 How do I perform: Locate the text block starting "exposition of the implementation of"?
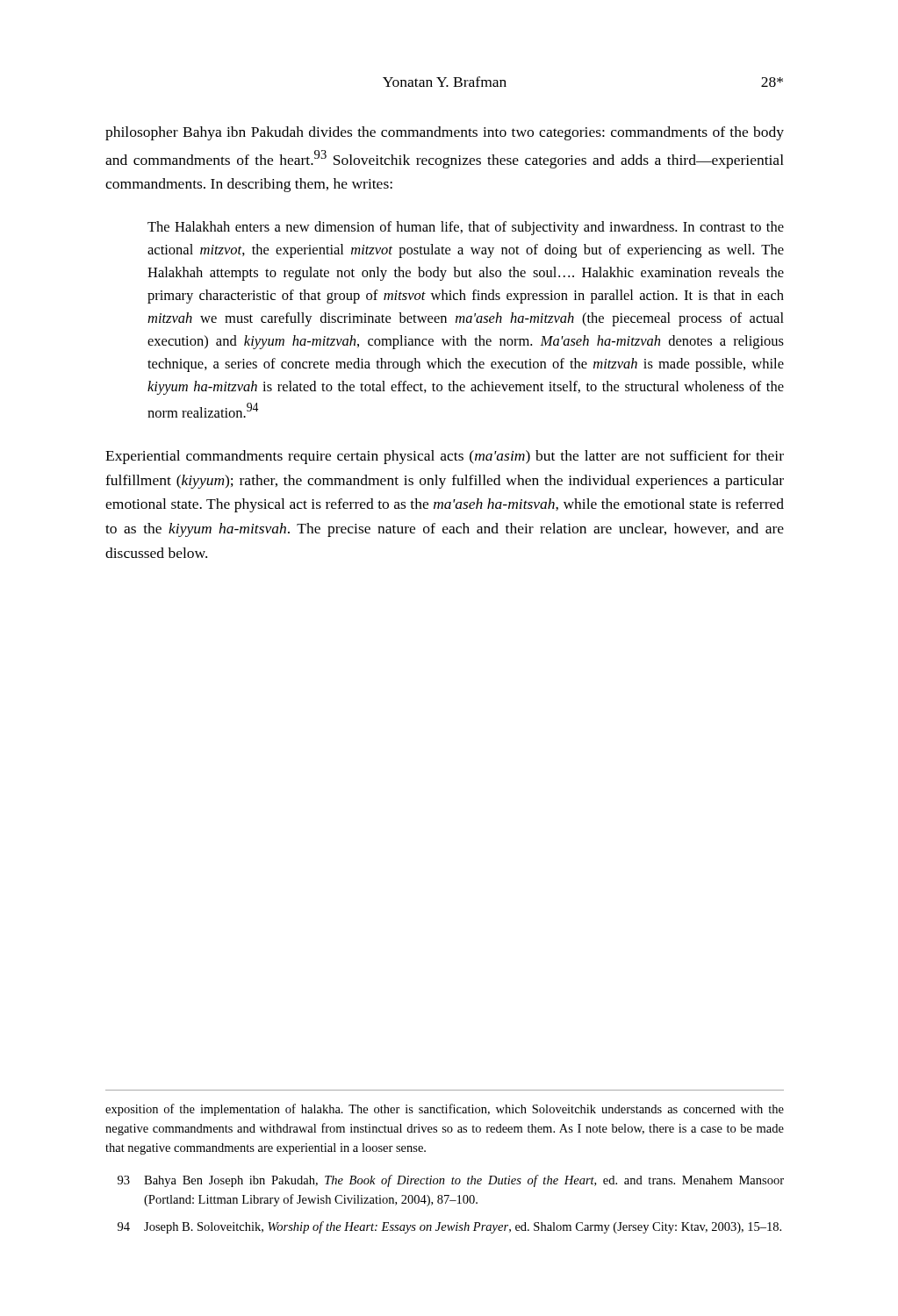445,1128
